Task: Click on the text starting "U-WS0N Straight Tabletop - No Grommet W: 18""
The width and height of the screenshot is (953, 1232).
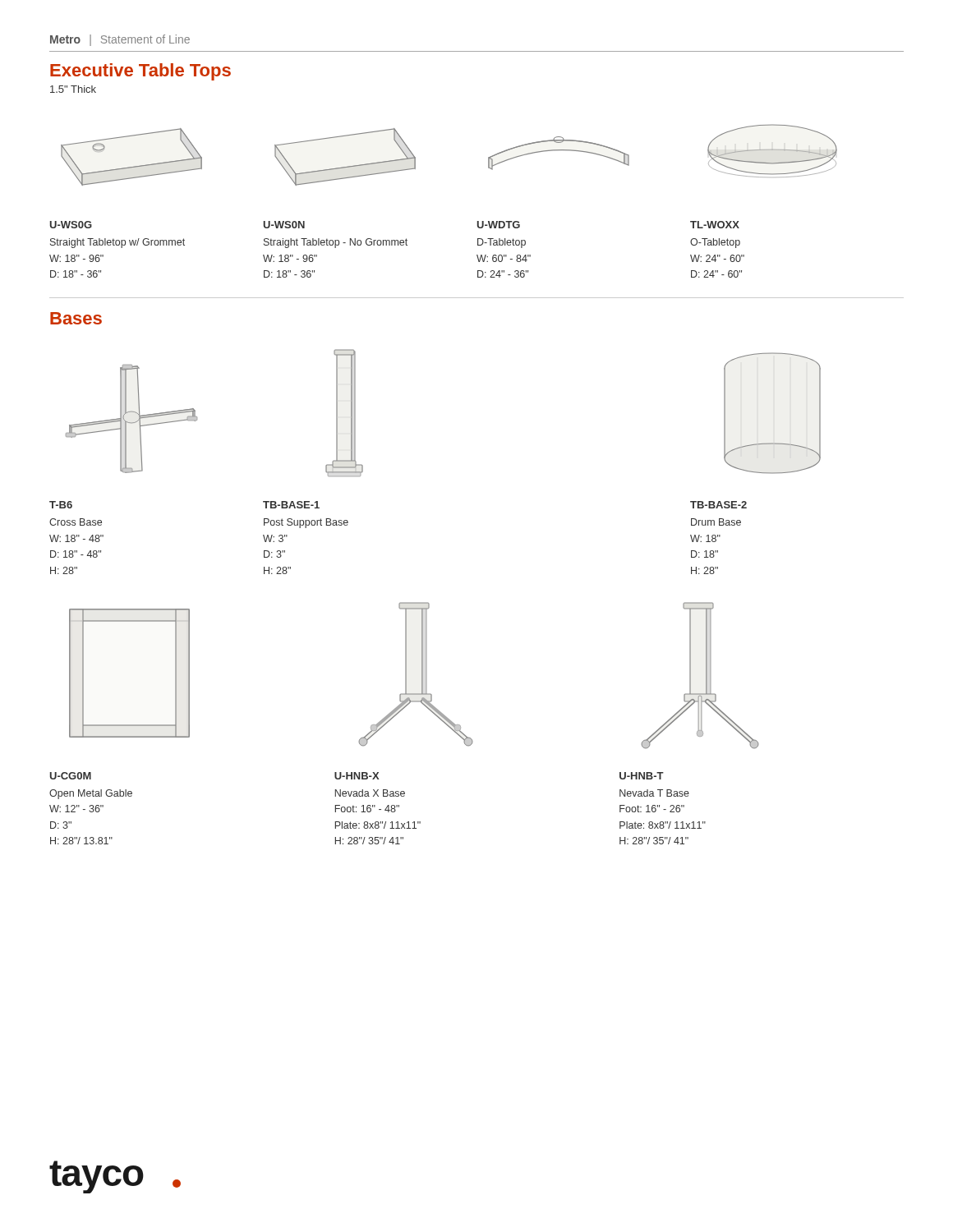Action: [335, 248]
